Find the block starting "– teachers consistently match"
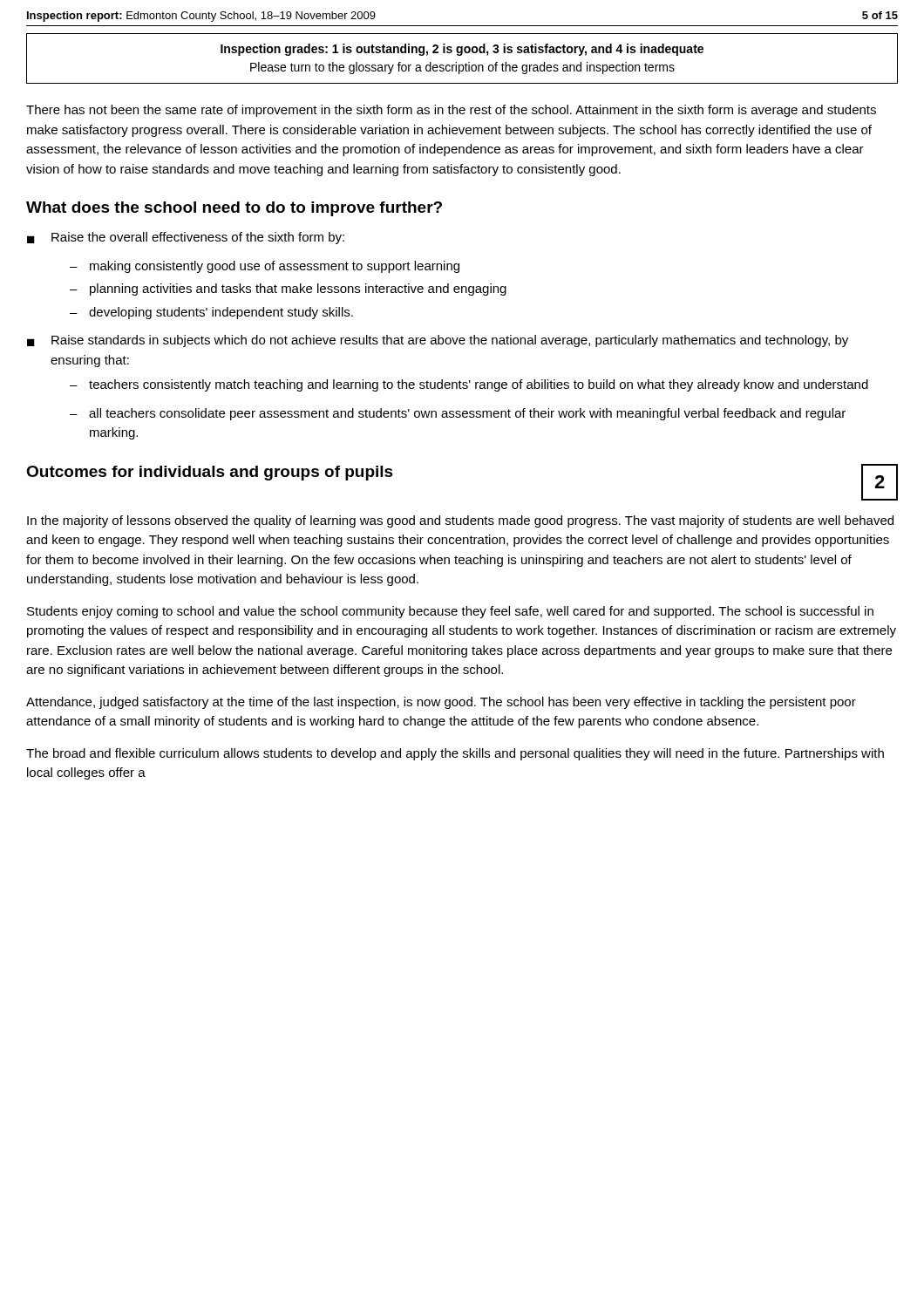Image resolution: width=924 pixels, height=1308 pixels. 469,385
